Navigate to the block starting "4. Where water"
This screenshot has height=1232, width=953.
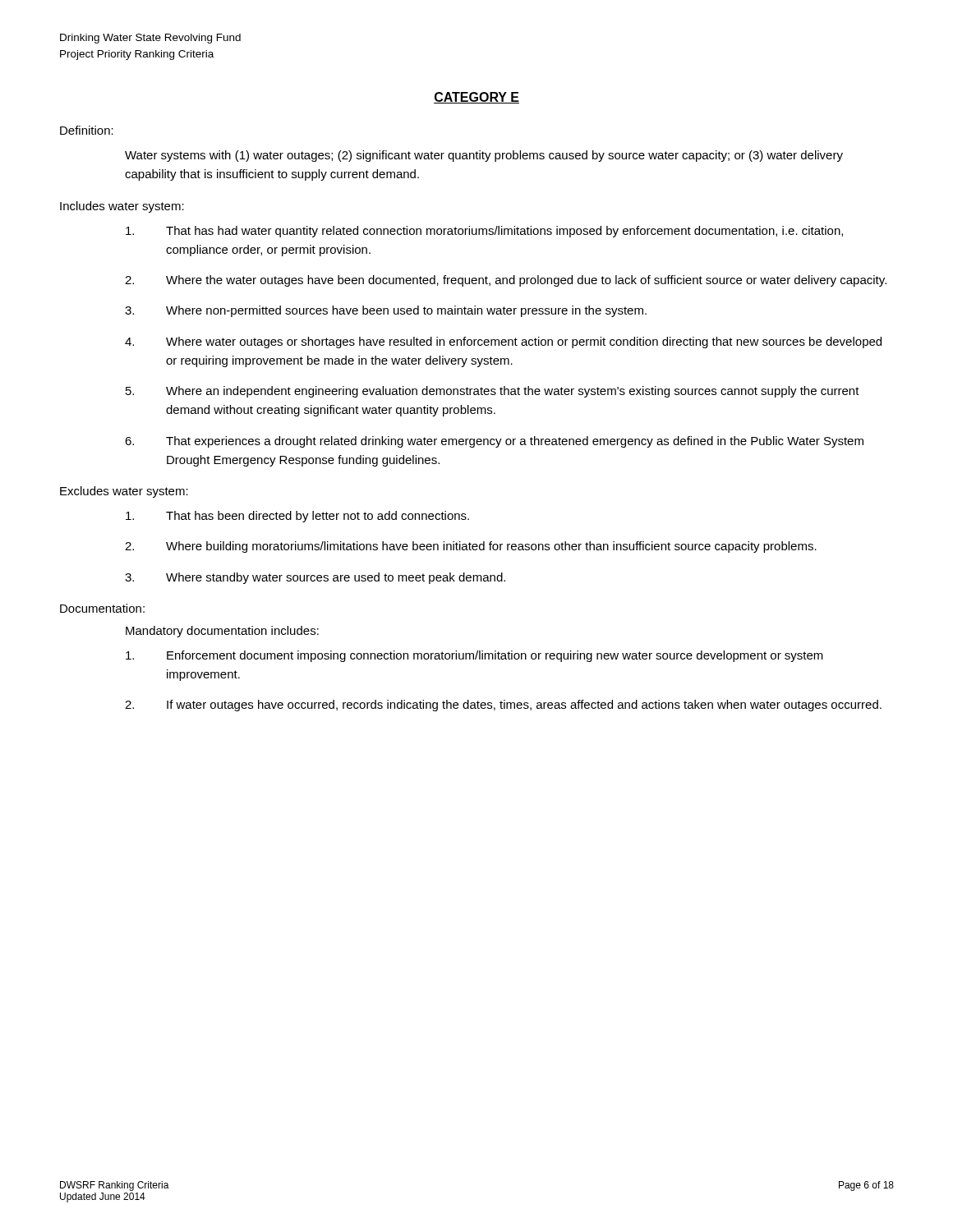509,351
